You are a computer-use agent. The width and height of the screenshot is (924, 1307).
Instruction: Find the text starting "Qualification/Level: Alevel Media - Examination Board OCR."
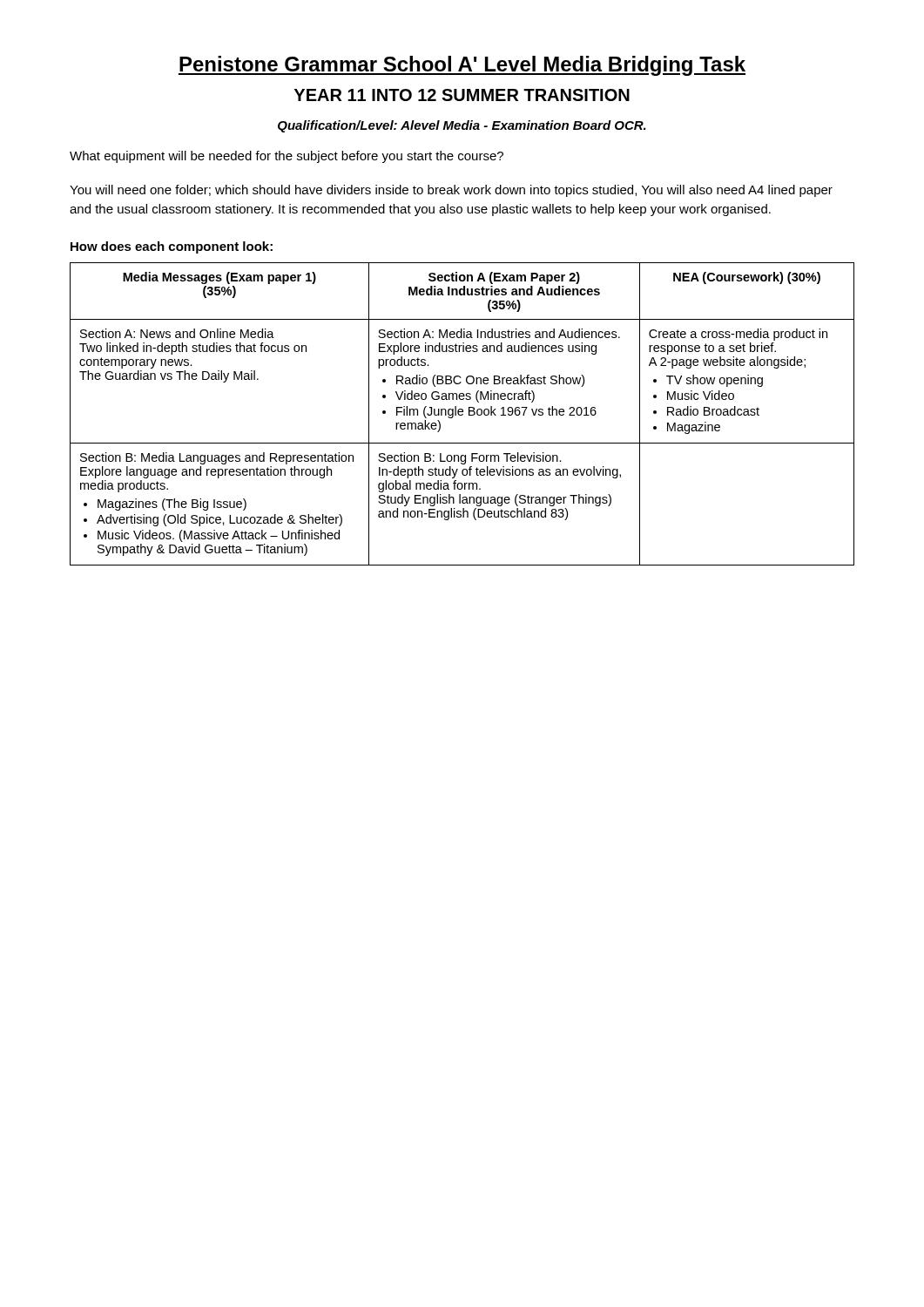[x=462, y=125]
